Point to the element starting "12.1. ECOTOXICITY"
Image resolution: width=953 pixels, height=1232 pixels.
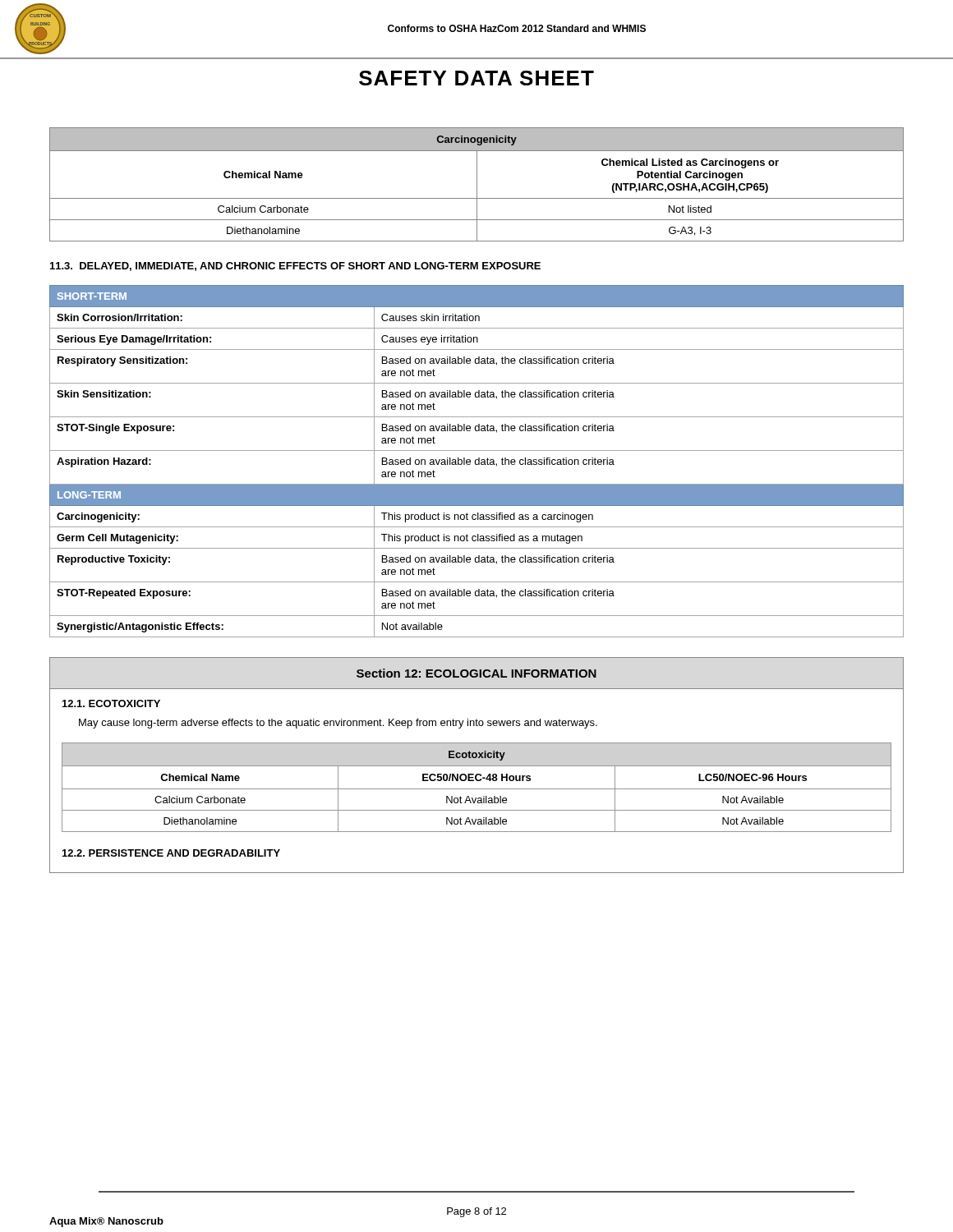tap(111, 703)
